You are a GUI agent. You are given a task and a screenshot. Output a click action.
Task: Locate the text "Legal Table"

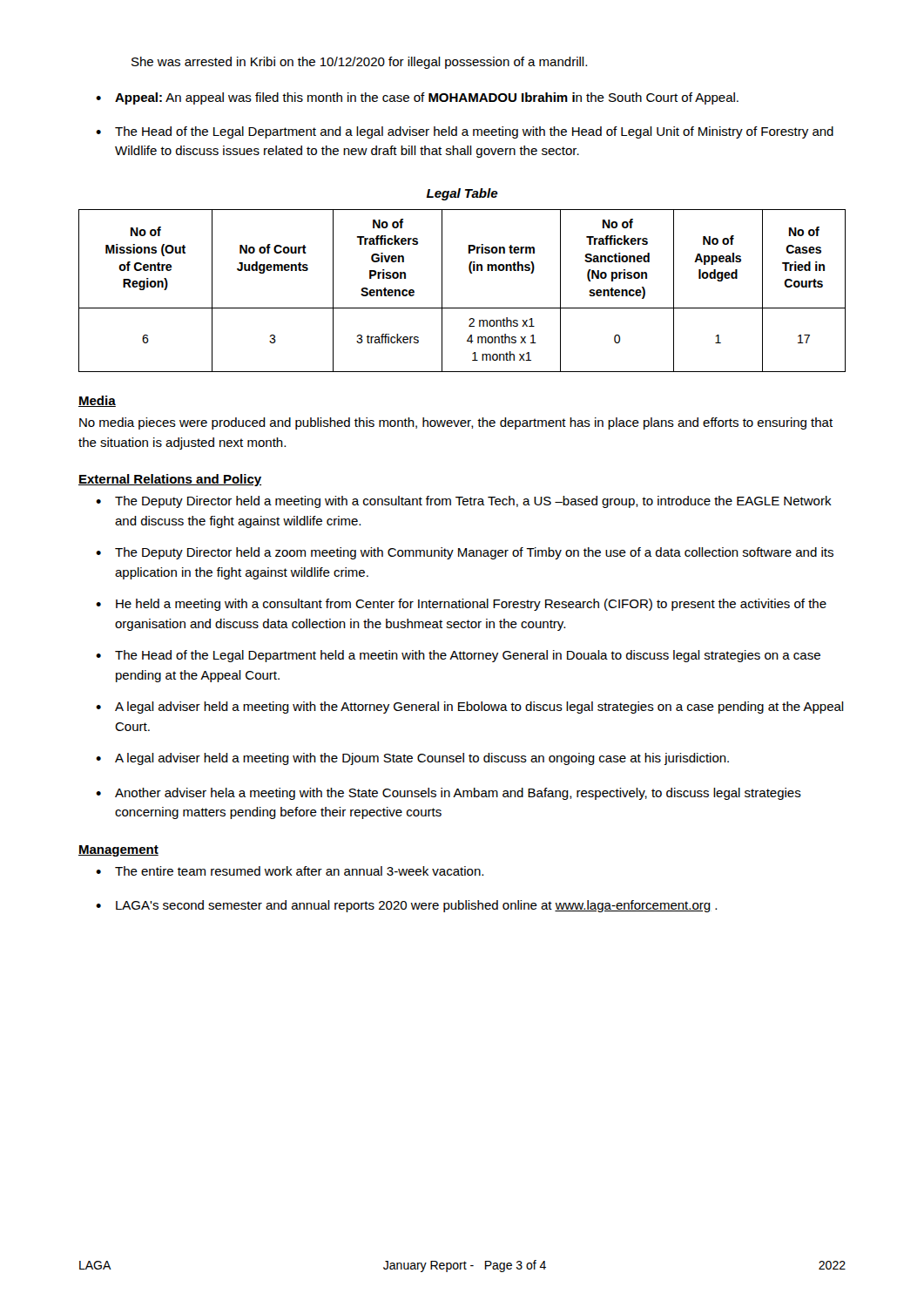pos(462,193)
